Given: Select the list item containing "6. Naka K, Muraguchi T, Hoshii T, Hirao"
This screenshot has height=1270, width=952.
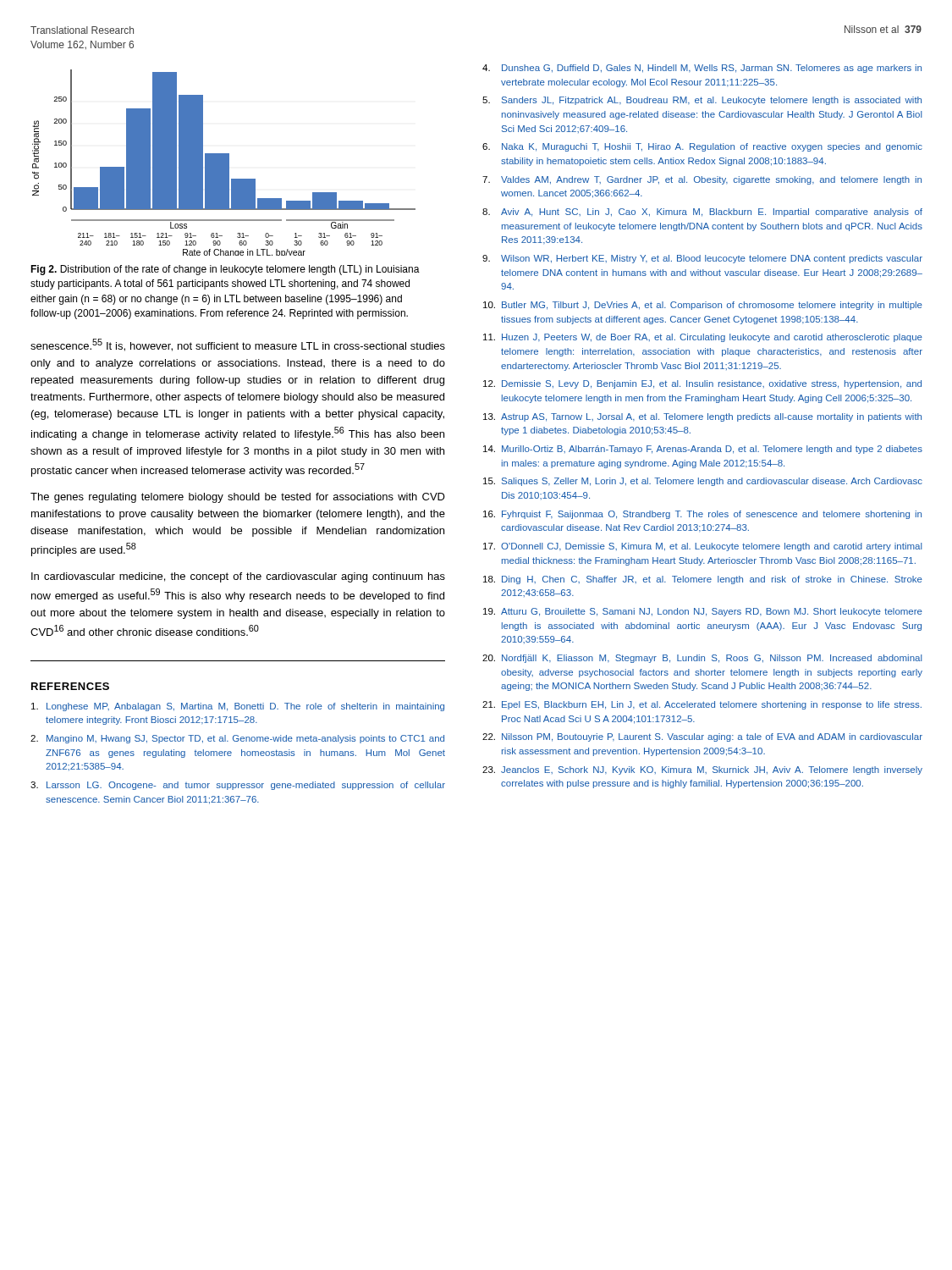Looking at the screenshot, I should coord(702,154).
